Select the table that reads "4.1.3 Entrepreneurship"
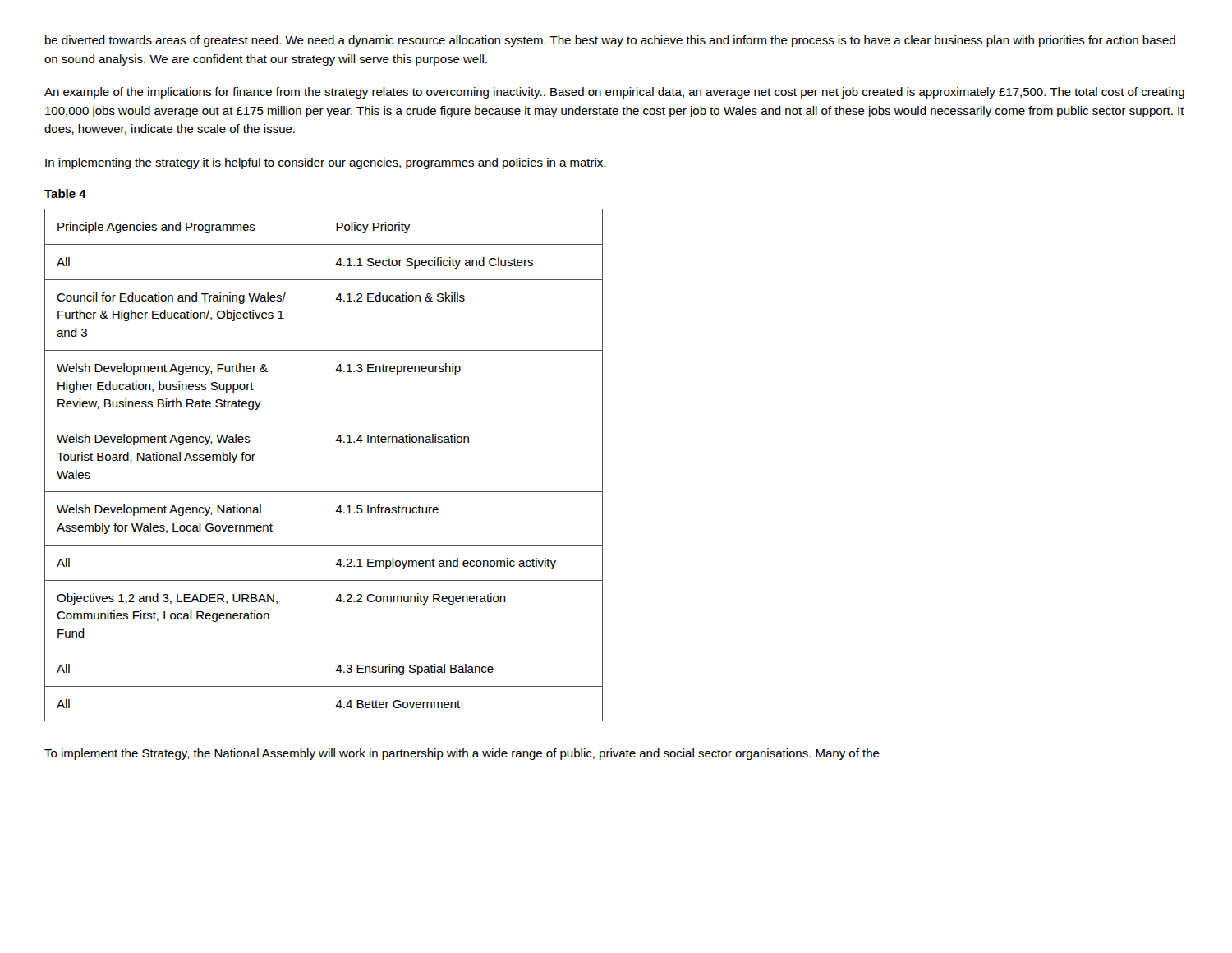This screenshot has height=953, width=1232. [616, 465]
